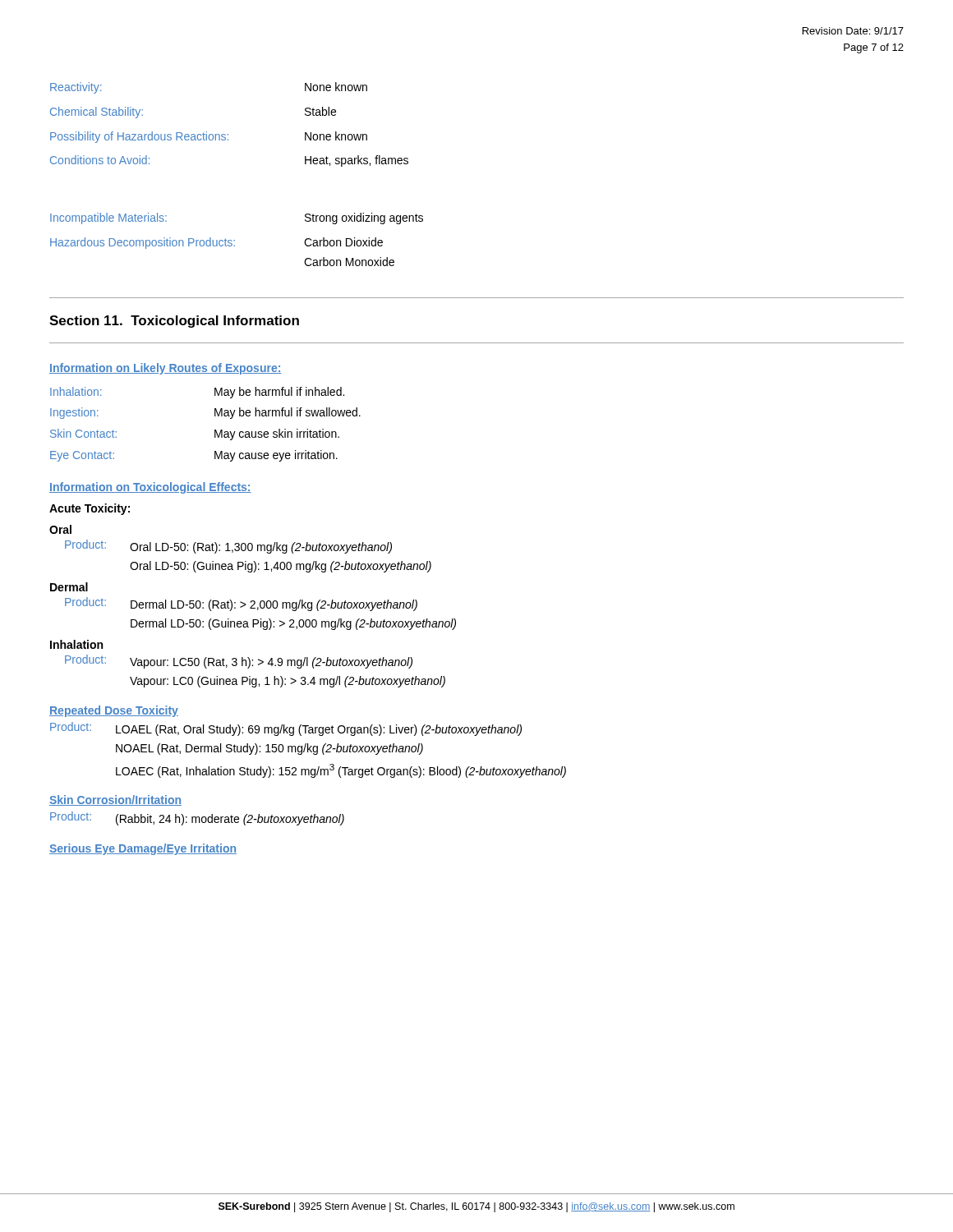Screen dimensions: 1232x953
Task: Select the text block that reads "Repeated Dose Toxicity Product:"
Action: [x=476, y=742]
